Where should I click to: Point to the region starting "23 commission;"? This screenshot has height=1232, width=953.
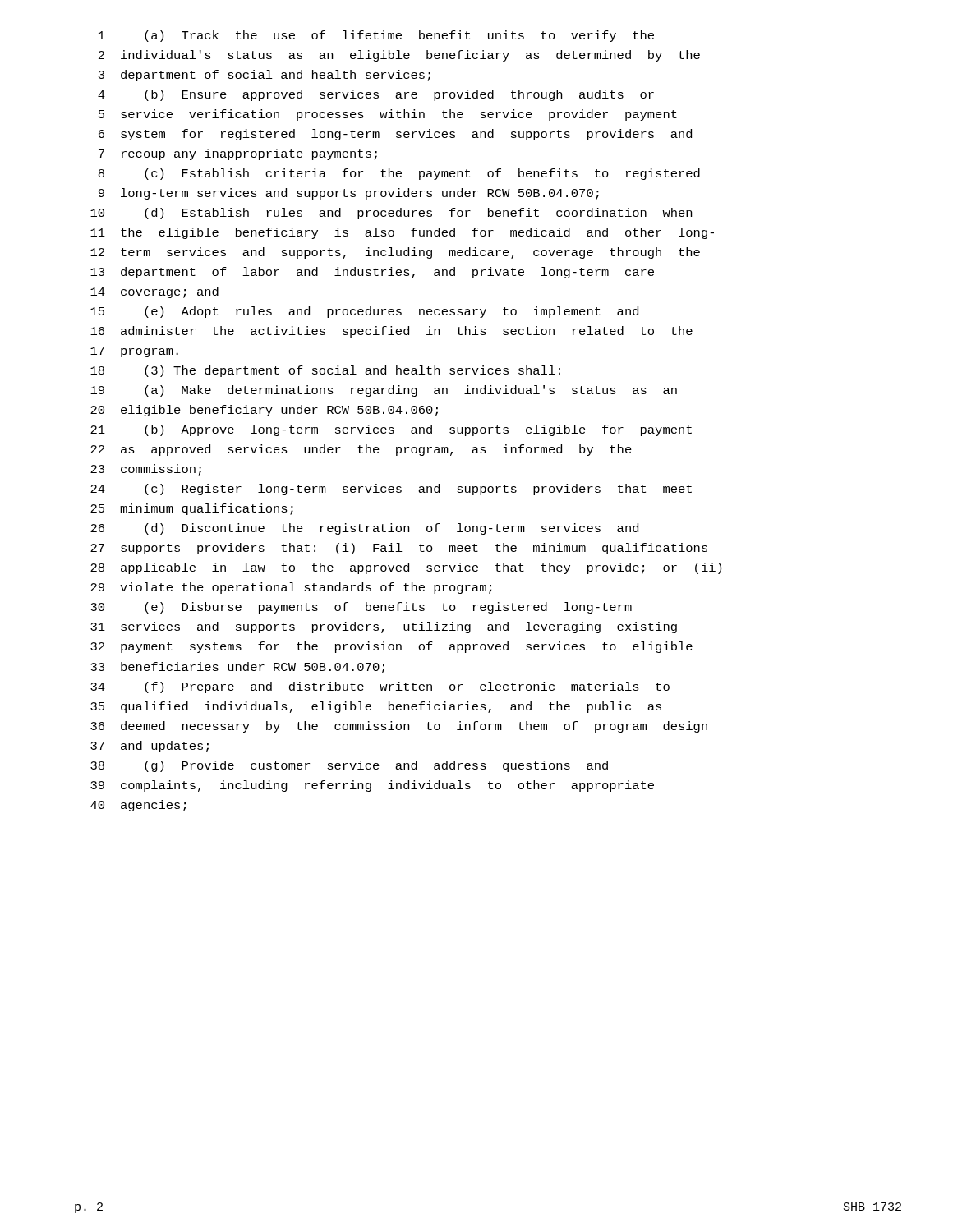[x=146, y=470]
